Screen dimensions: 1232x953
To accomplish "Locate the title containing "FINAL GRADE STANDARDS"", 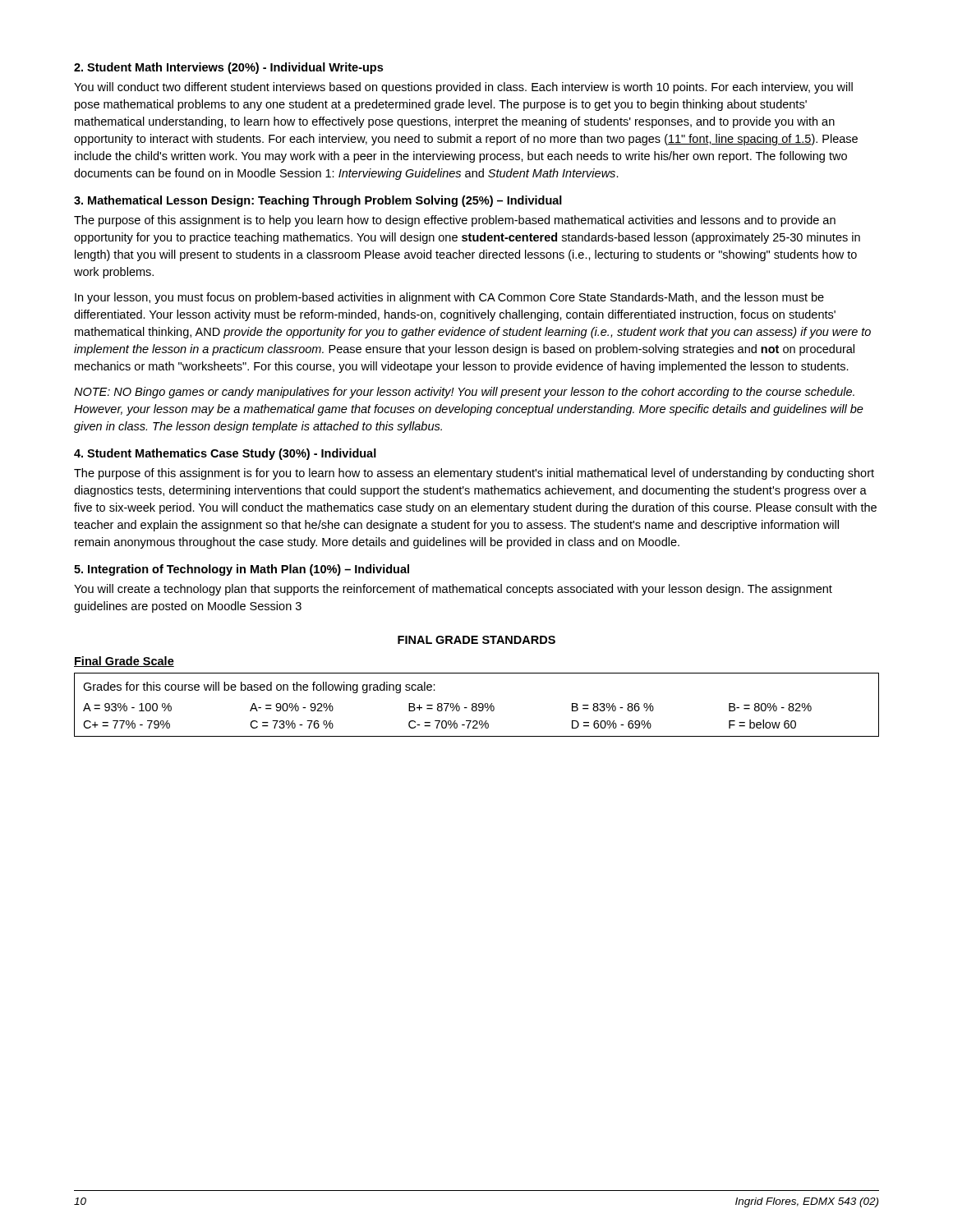I will click(x=476, y=640).
